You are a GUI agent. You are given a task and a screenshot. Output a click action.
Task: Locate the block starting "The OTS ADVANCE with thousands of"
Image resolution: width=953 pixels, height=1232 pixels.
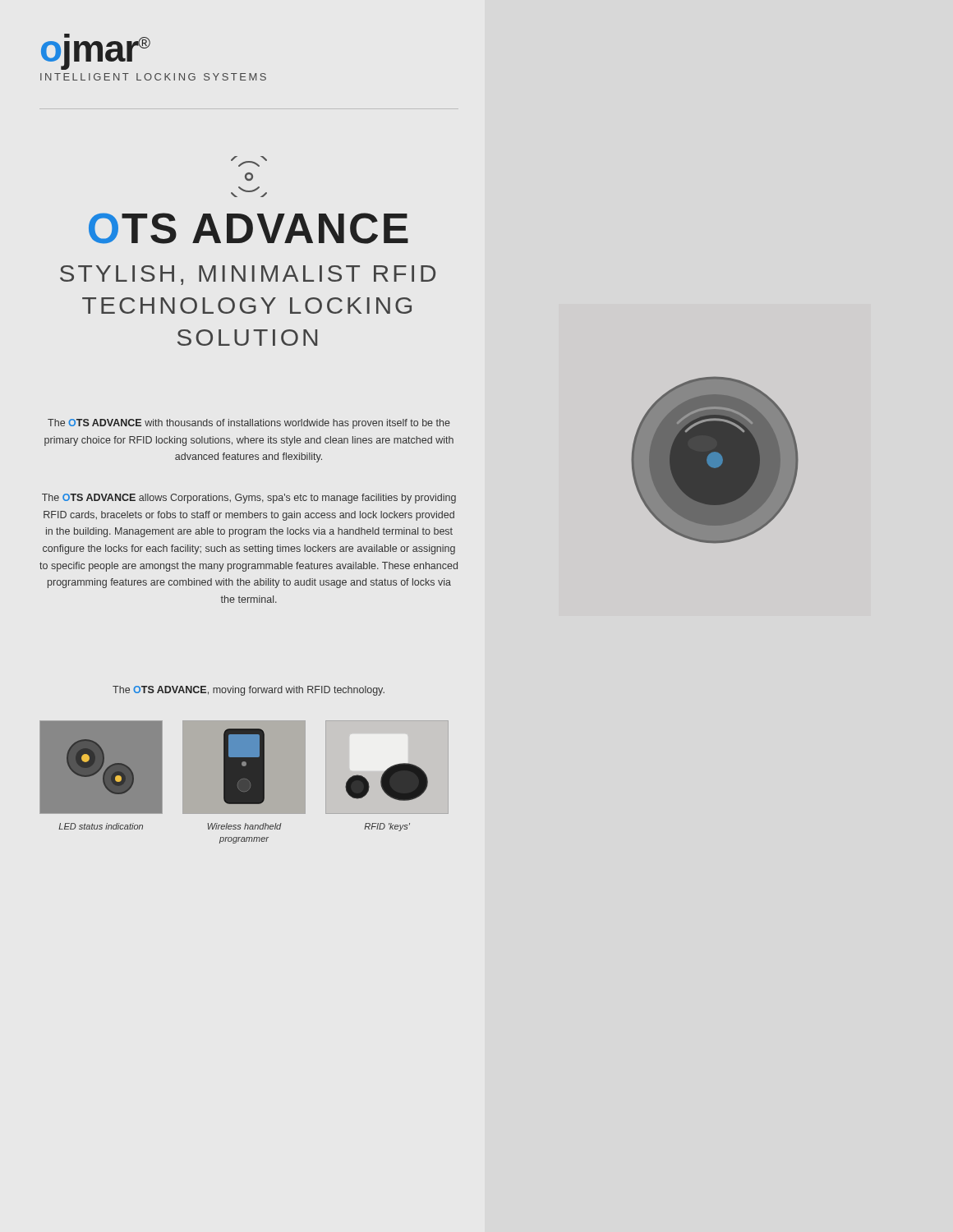click(x=249, y=440)
